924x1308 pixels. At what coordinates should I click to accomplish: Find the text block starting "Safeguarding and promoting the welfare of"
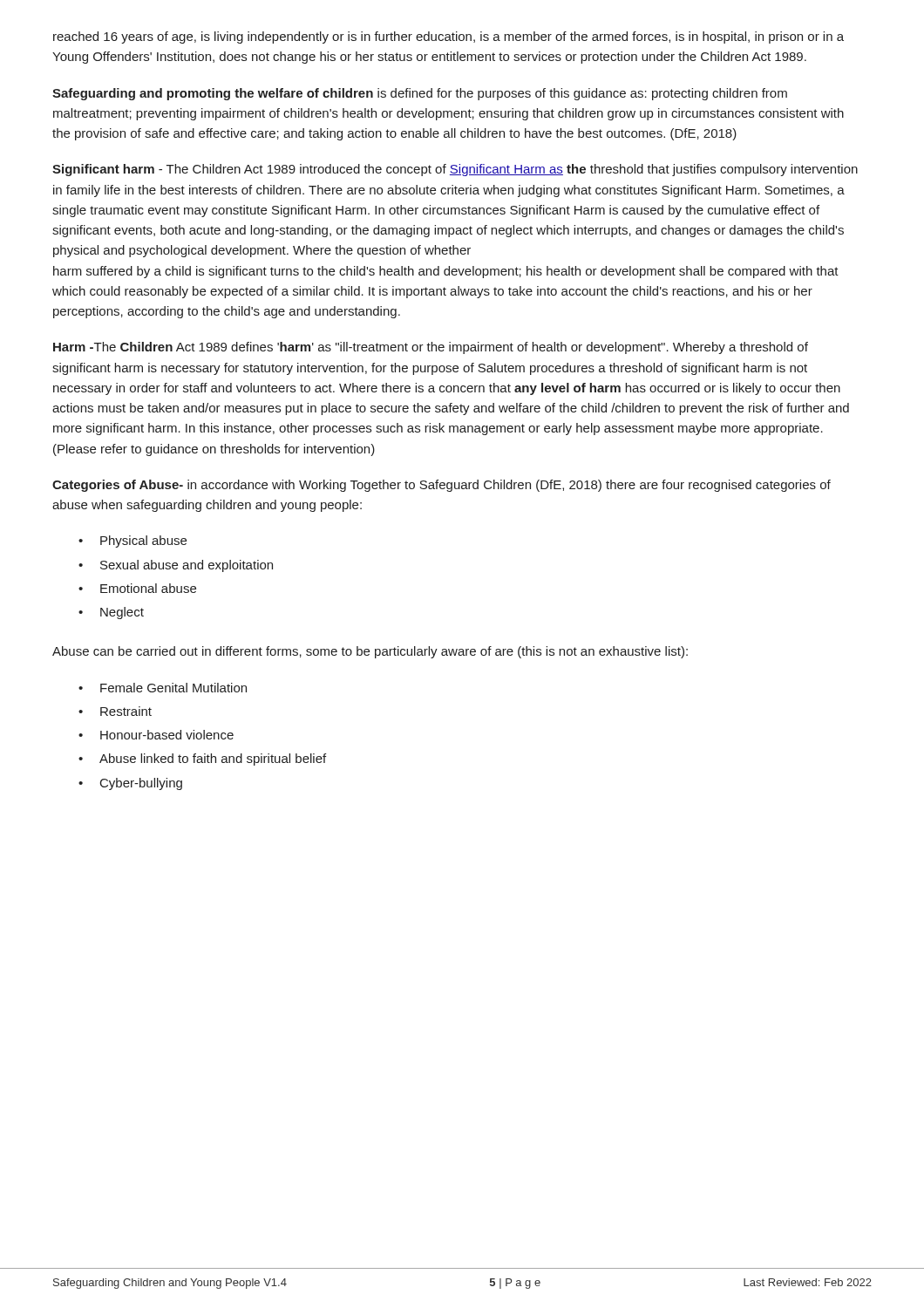(448, 113)
